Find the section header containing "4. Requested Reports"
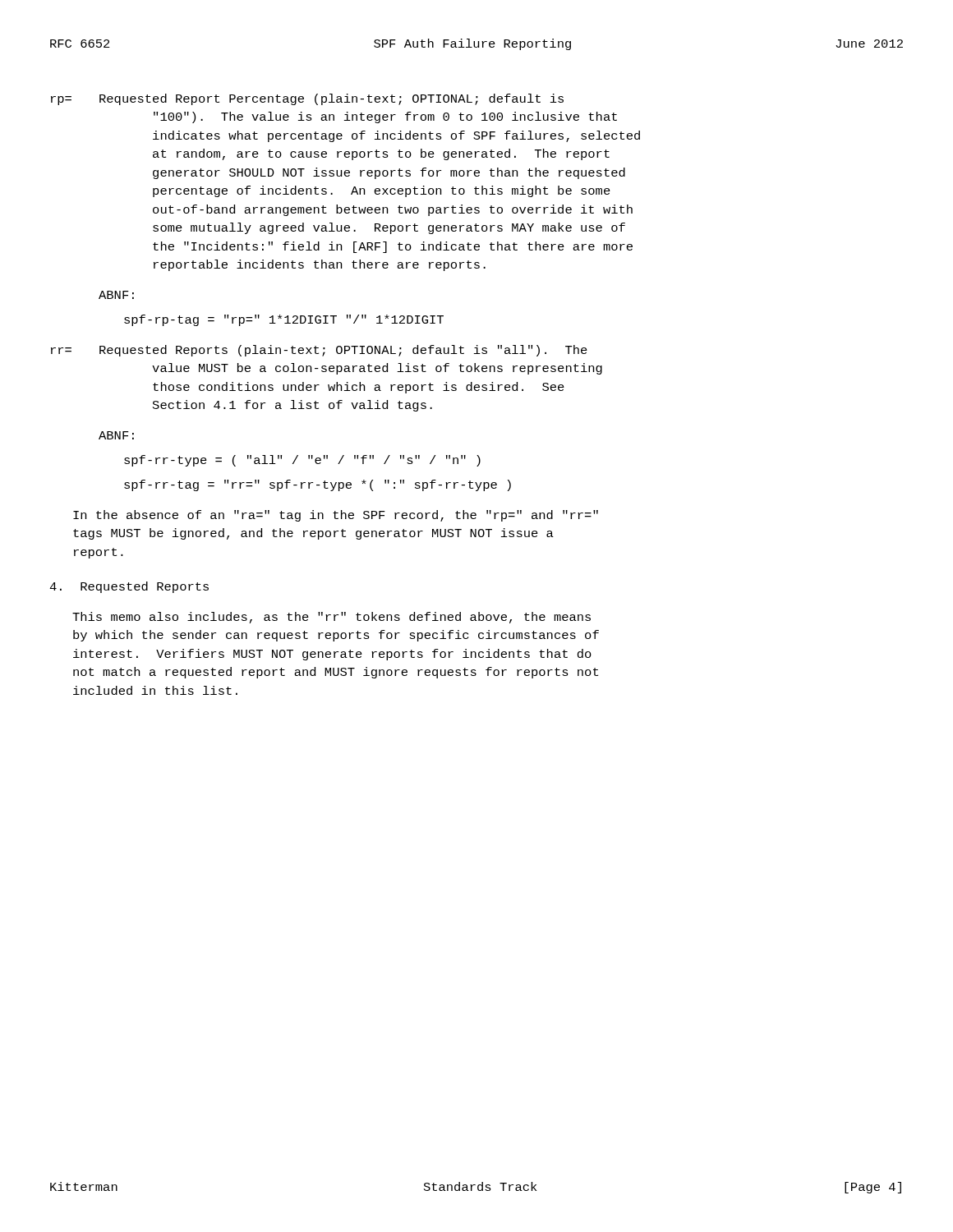Screen dimensions: 1232x953 point(130,588)
